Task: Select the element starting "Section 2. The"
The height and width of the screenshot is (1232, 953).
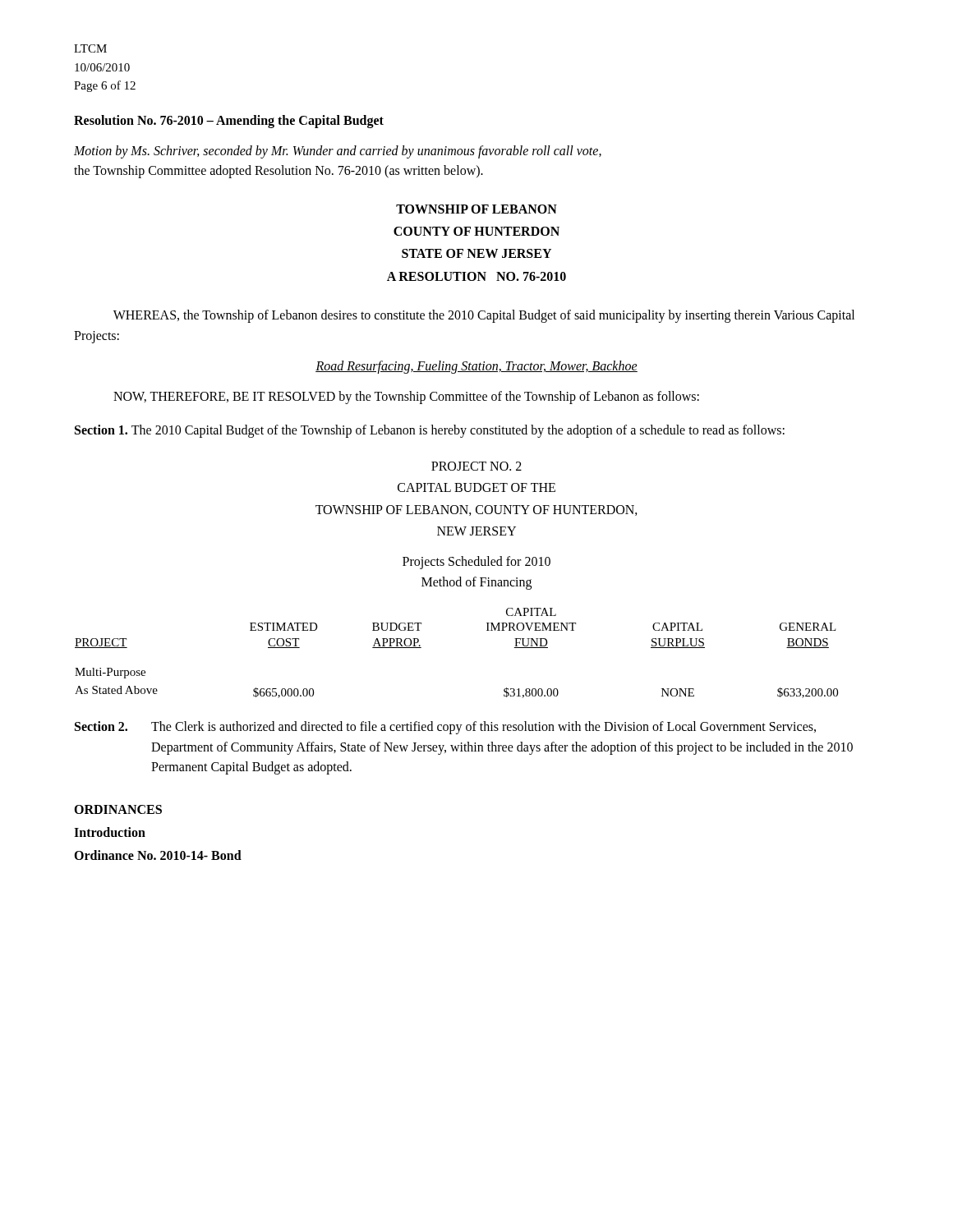Action: (x=476, y=747)
